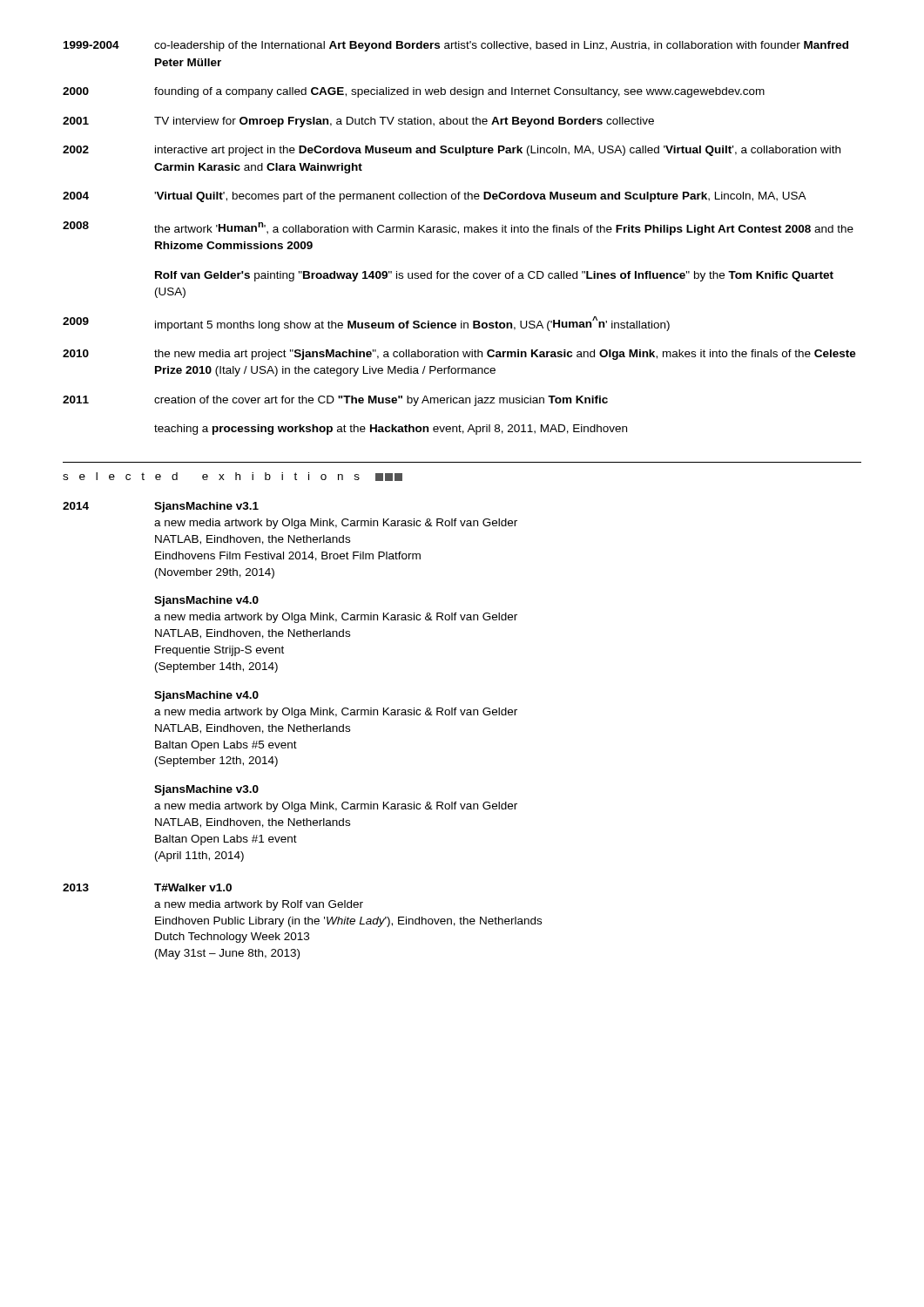Screen dimensions: 1307x924
Task: Find the list item with the text "2001 TV interview for Omroep"
Action: pos(462,121)
